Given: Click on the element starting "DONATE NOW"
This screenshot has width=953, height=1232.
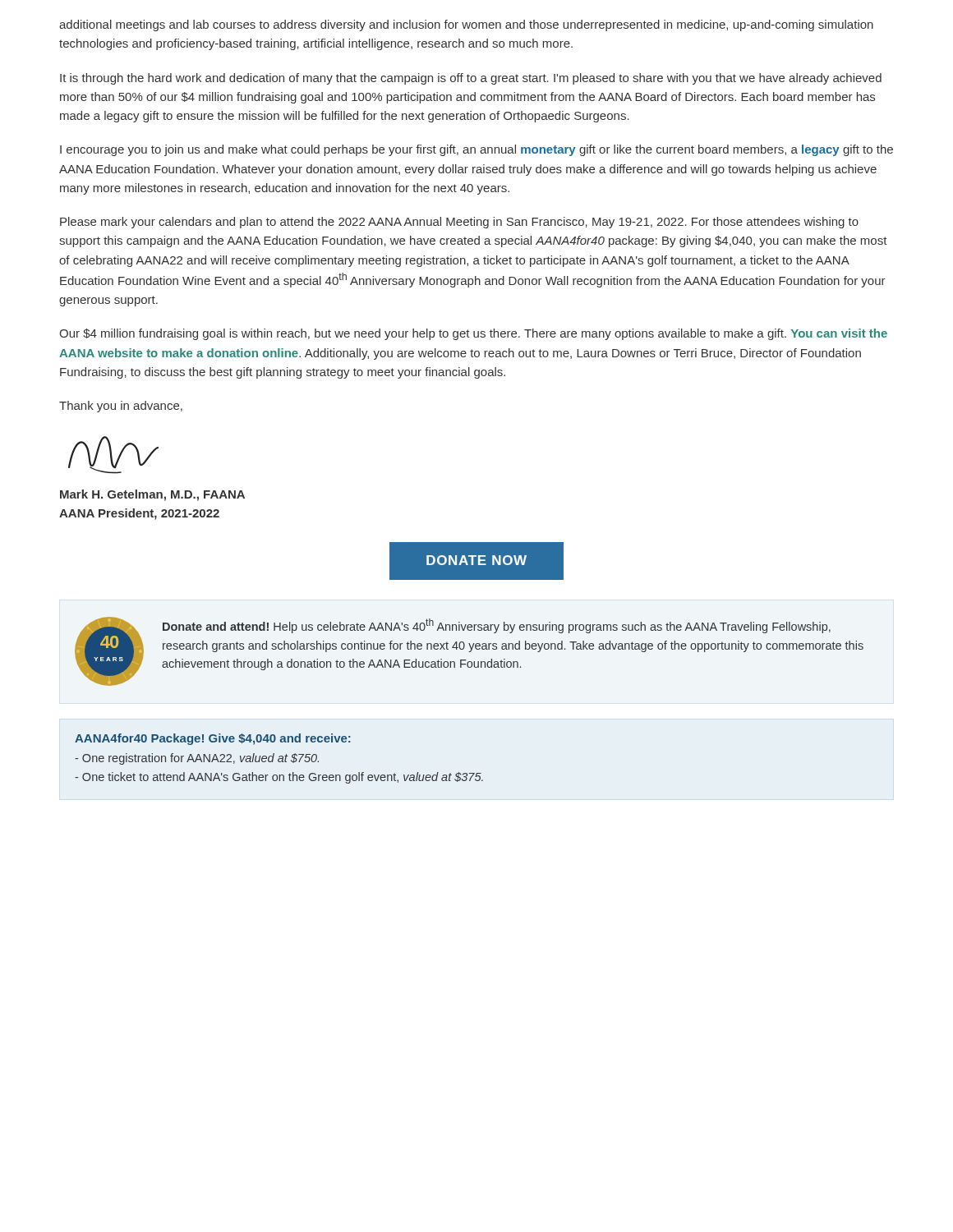Looking at the screenshot, I should 476,561.
